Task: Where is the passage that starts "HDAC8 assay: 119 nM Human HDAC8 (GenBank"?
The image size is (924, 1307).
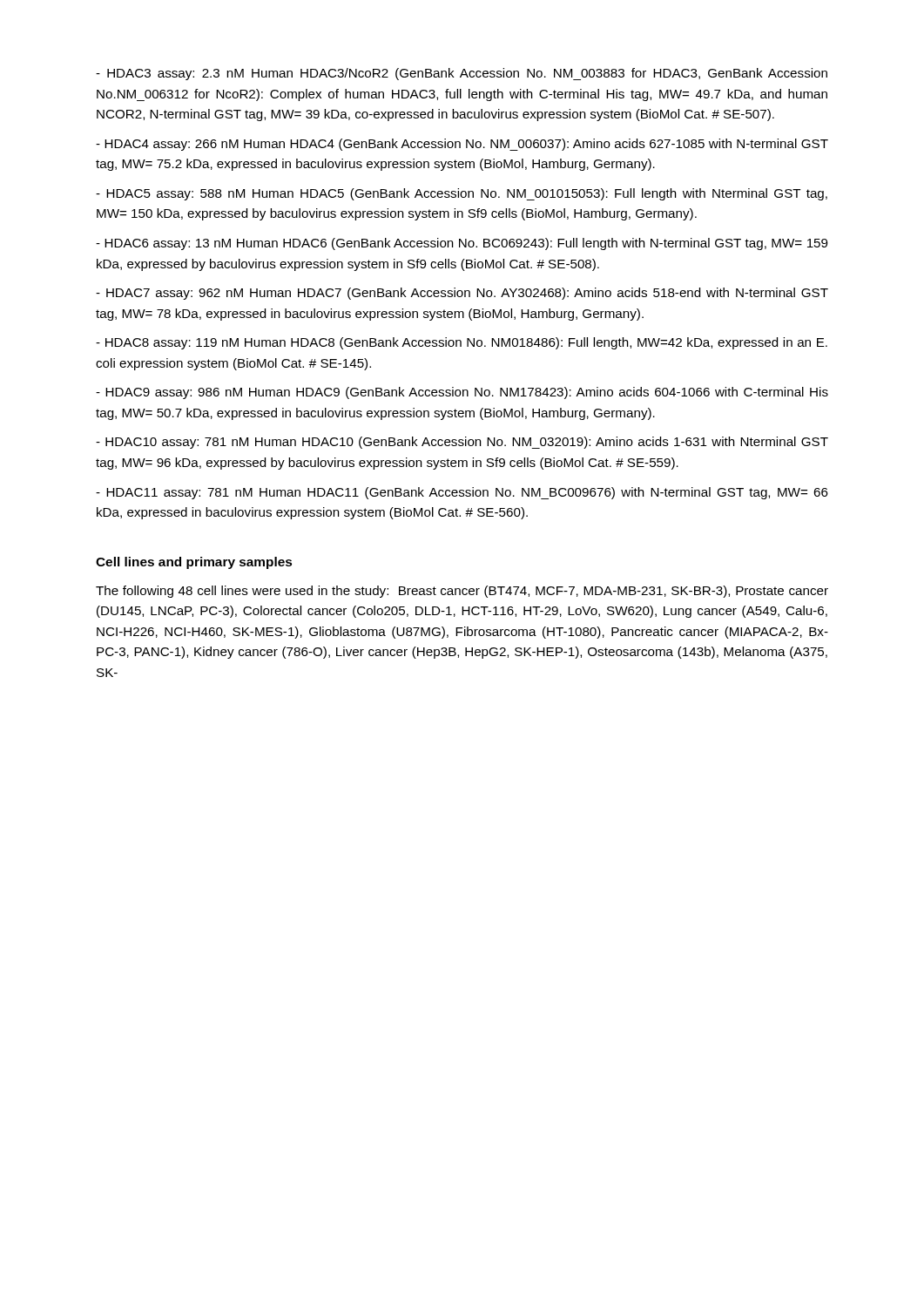Action: click(x=462, y=353)
